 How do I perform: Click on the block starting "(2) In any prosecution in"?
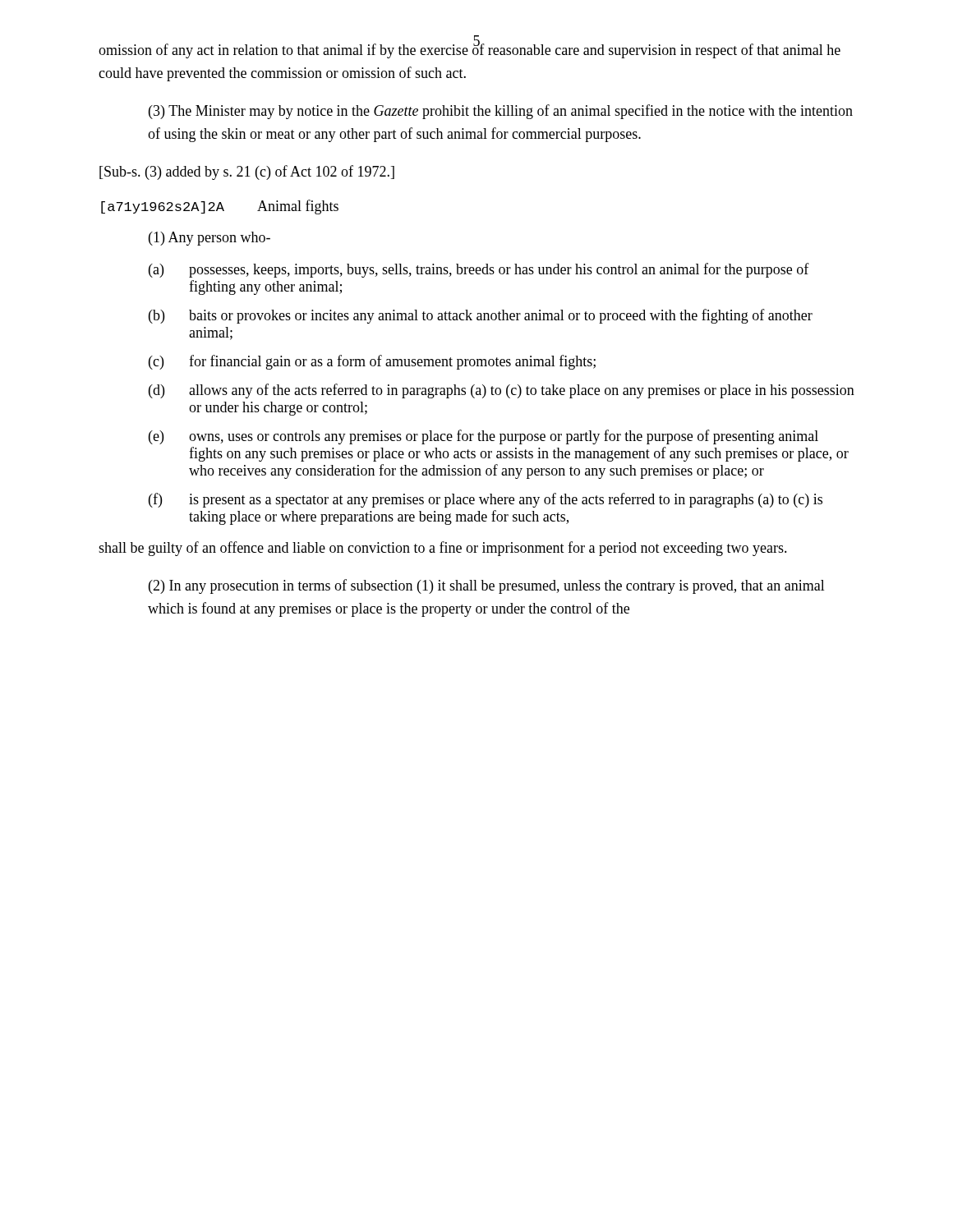[501, 598]
